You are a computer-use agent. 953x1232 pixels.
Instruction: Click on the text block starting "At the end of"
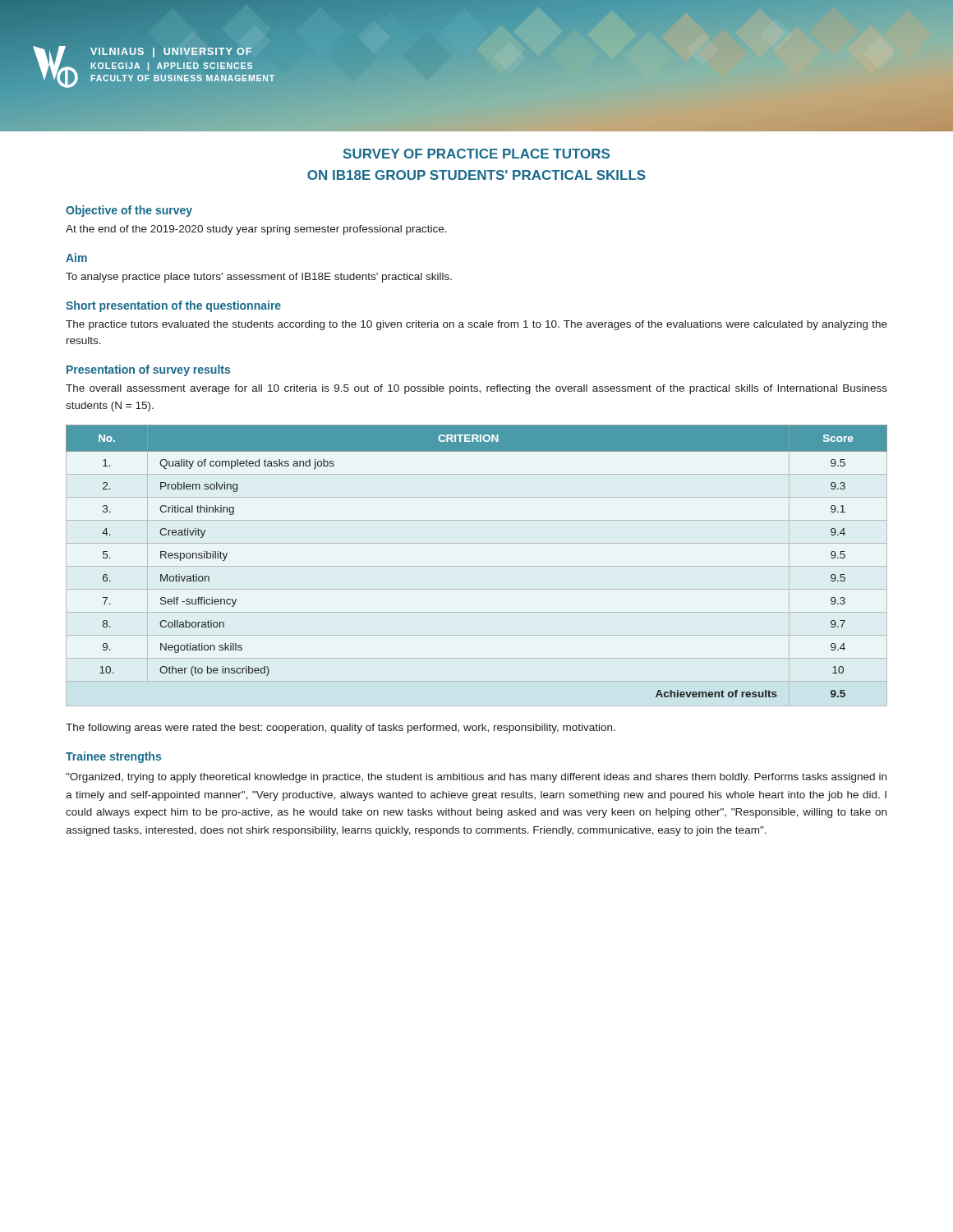coord(257,229)
